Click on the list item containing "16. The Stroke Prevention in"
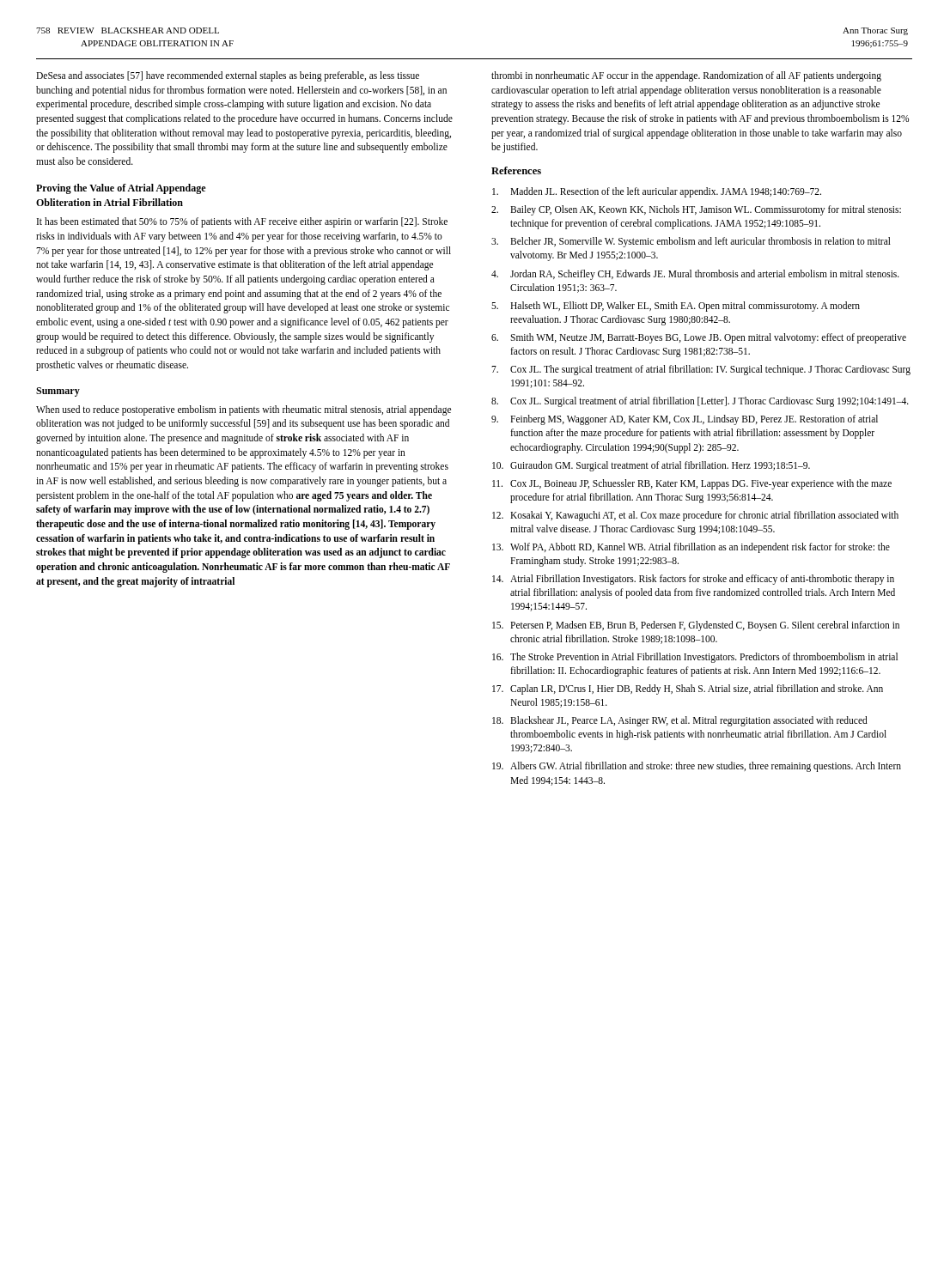Screen dimensions: 1288x944 [702, 664]
